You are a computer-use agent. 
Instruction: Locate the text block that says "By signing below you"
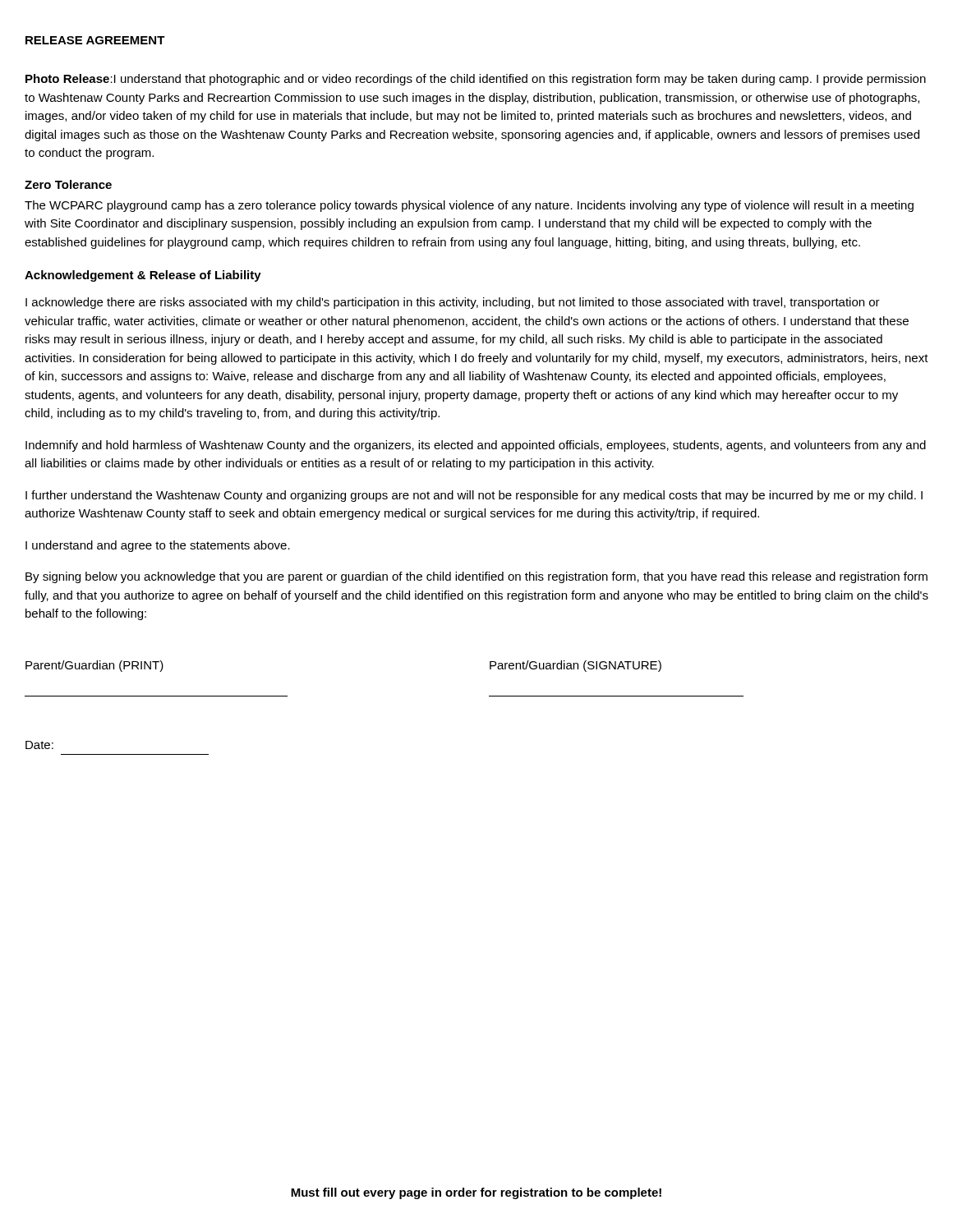coord(476,595)
